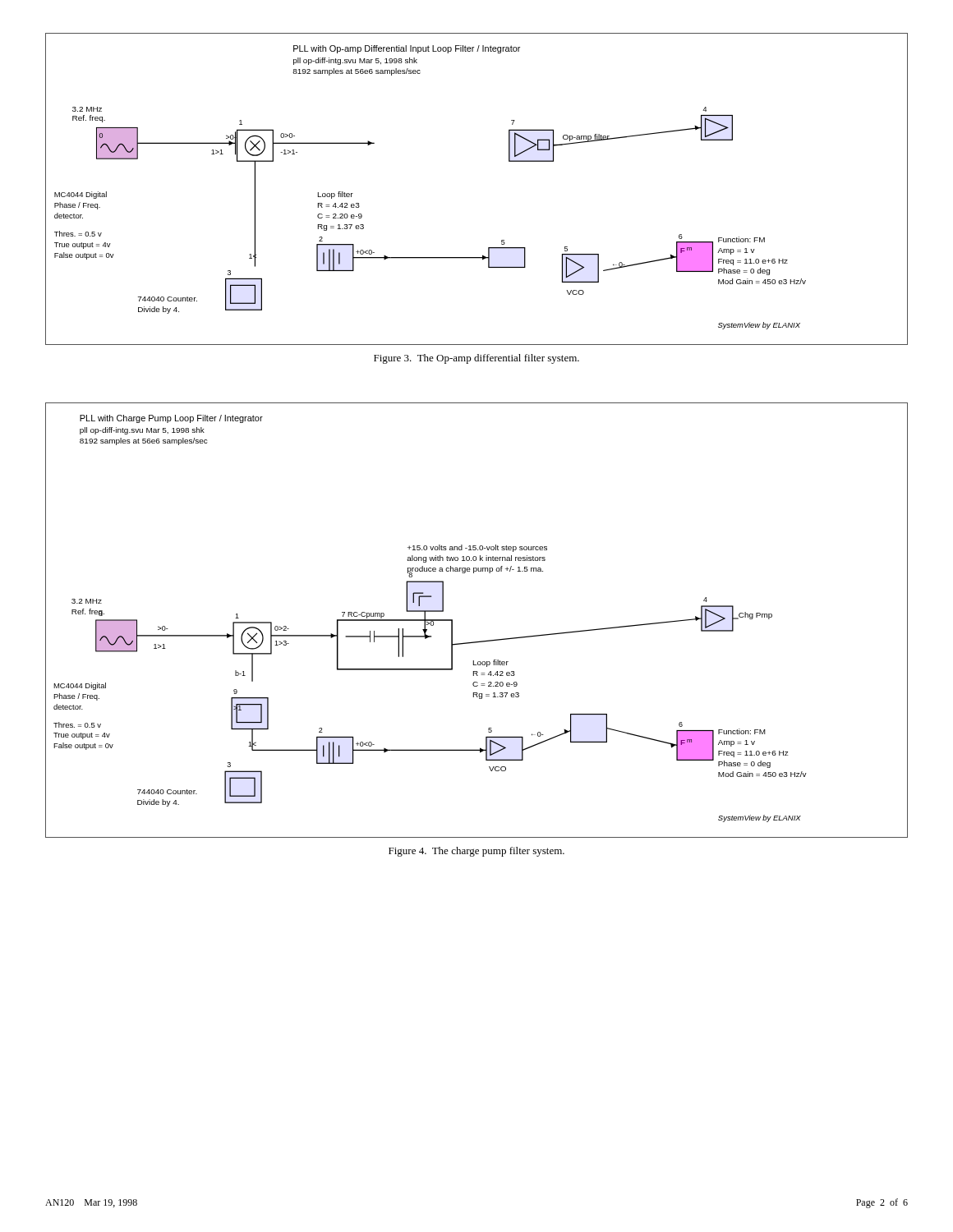The image size is (953, 1232).
Task: Locate the text block starting "Figure 4. The charge pump filter system."
Action: pyautogui.click(x=476, y=850)
